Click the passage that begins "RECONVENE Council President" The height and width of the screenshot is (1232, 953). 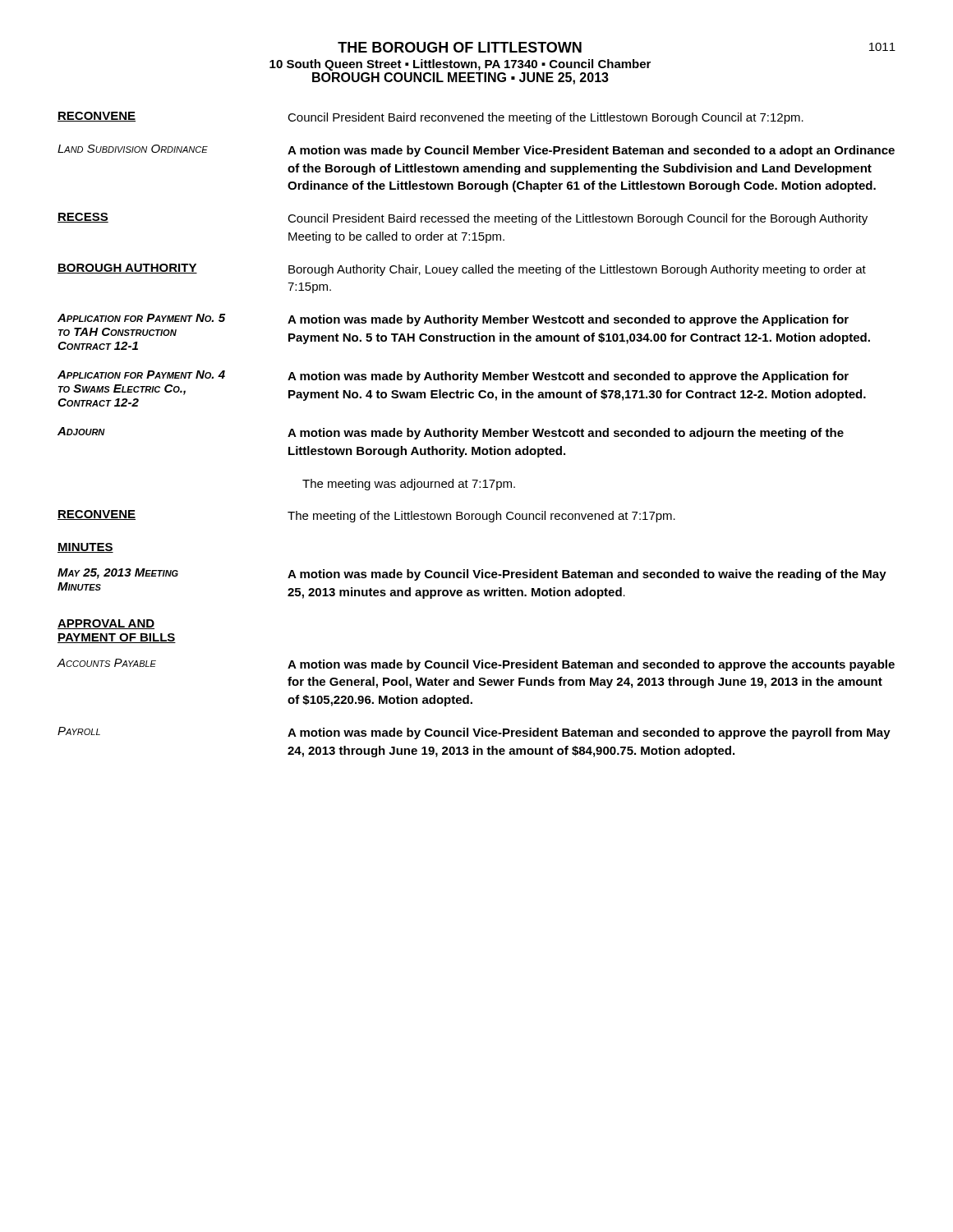coord(476,117)
